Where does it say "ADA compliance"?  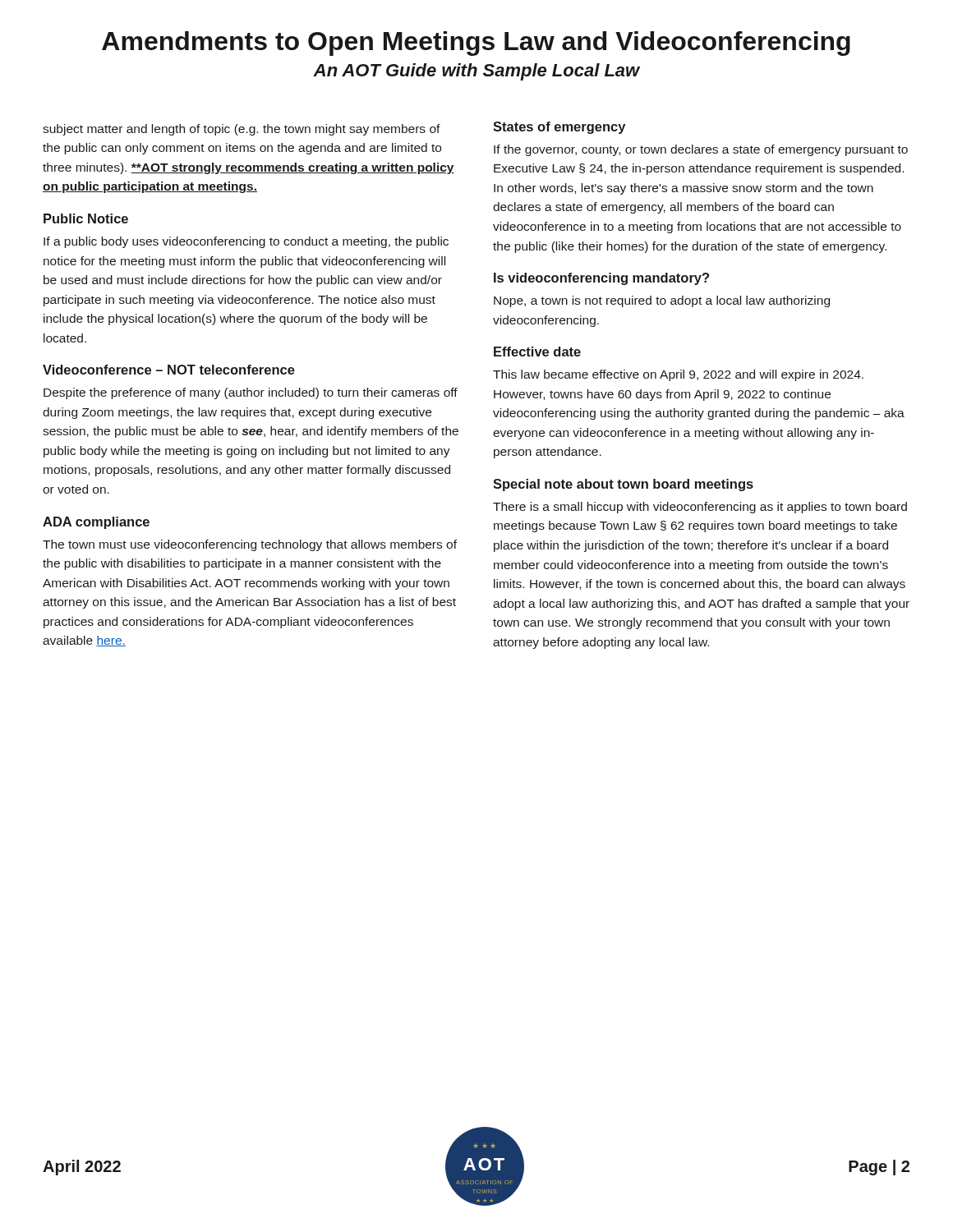point(96,521)
